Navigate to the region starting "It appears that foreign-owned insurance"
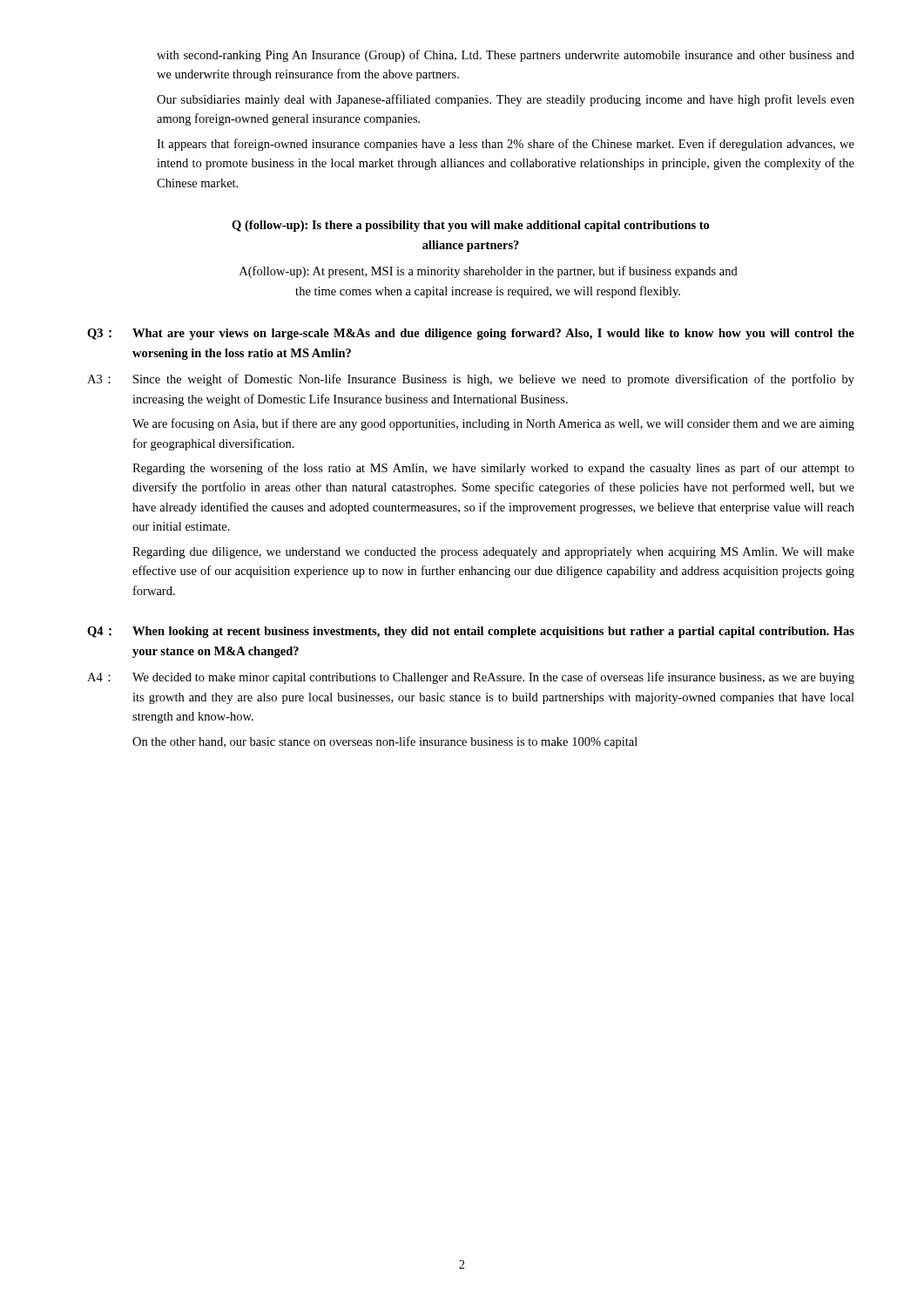The image size is (924, 1307). pos(506,163)
